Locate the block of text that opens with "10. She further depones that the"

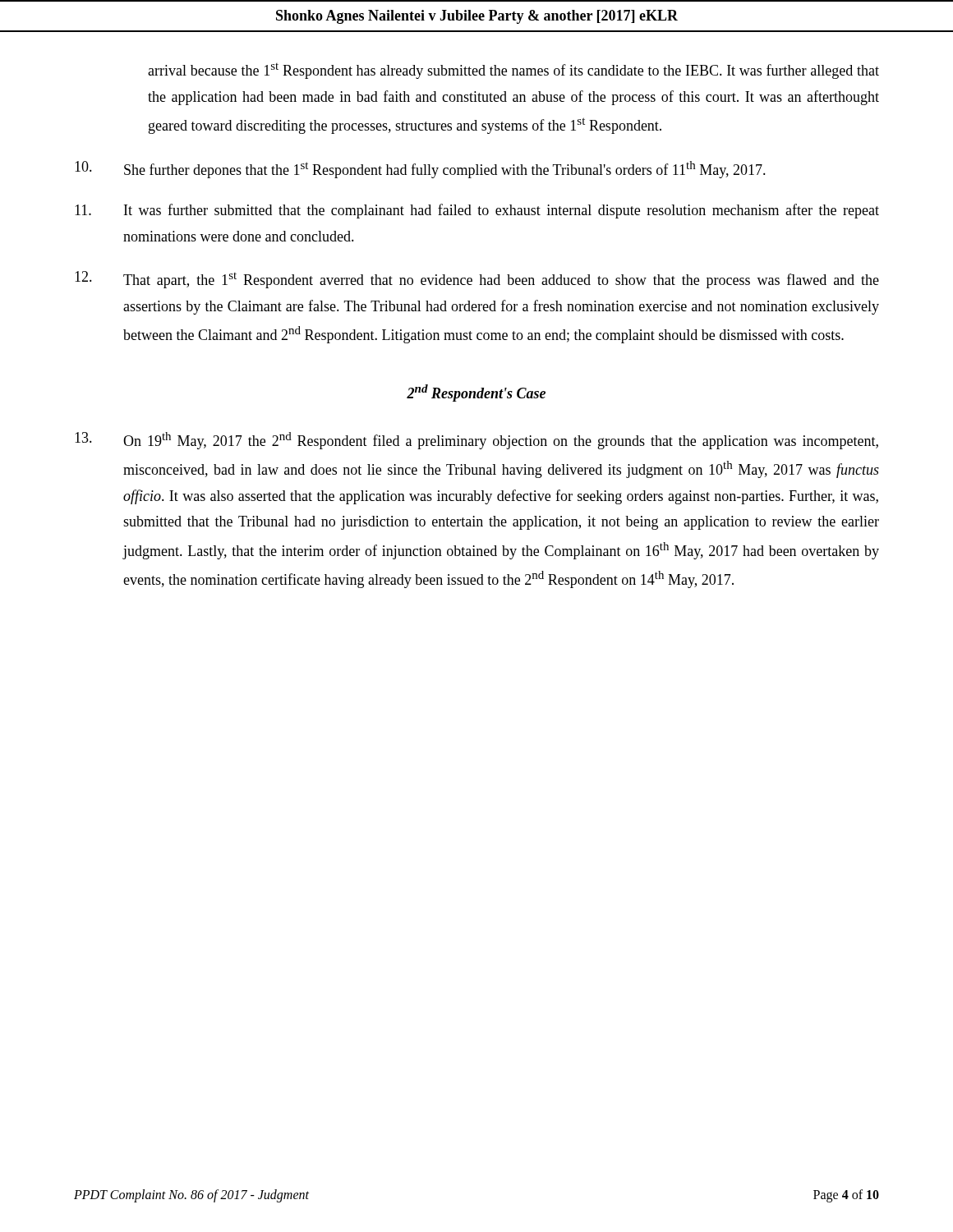point(476,169)
